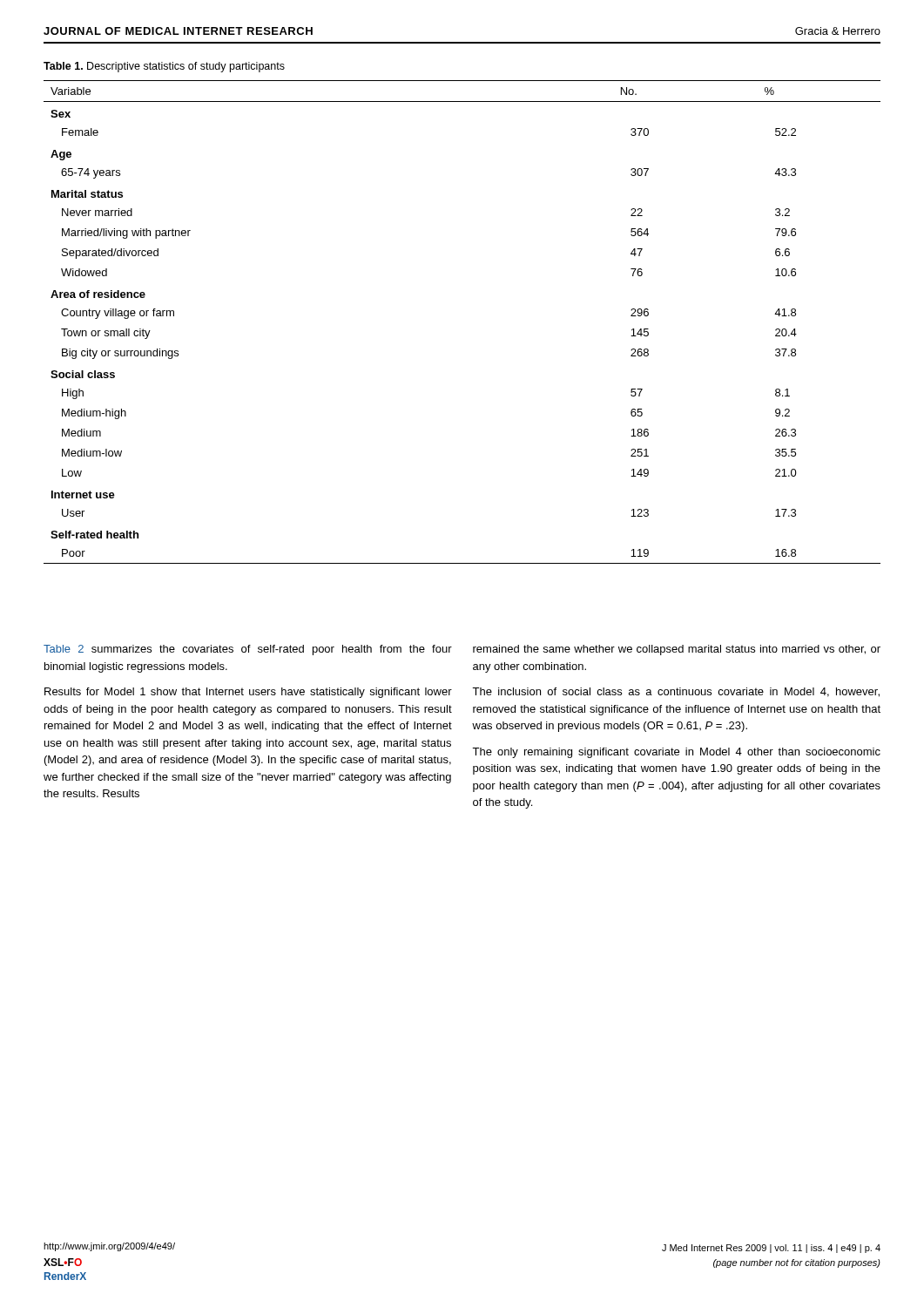The width and height of the screenshot is (924, 1307).
Task: Navigate to the element starting "Table 2 summarizes"
Action: pos(248,721)
